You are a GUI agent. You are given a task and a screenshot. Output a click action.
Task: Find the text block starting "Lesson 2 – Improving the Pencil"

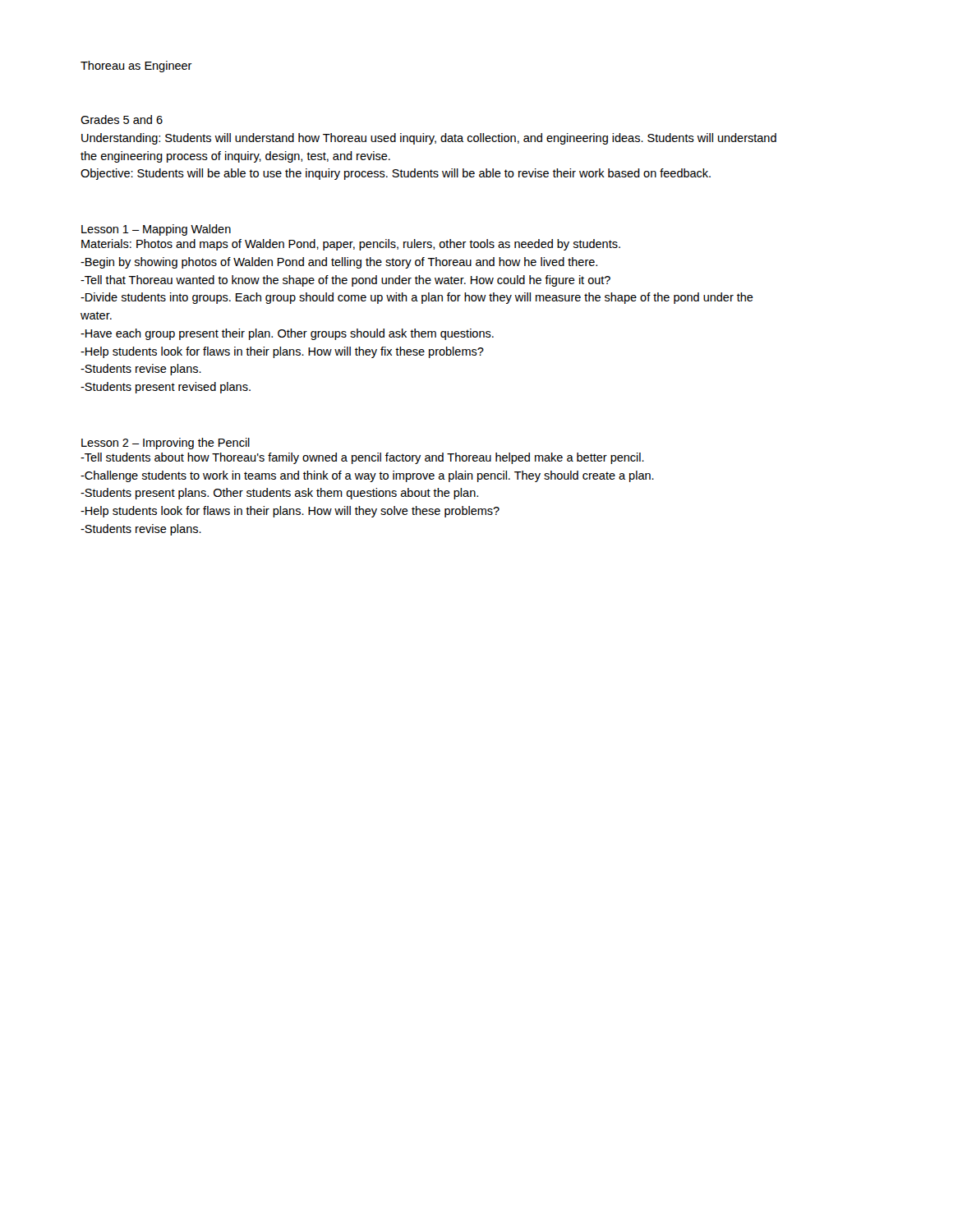pyautogui.click(x=165, y=442)
